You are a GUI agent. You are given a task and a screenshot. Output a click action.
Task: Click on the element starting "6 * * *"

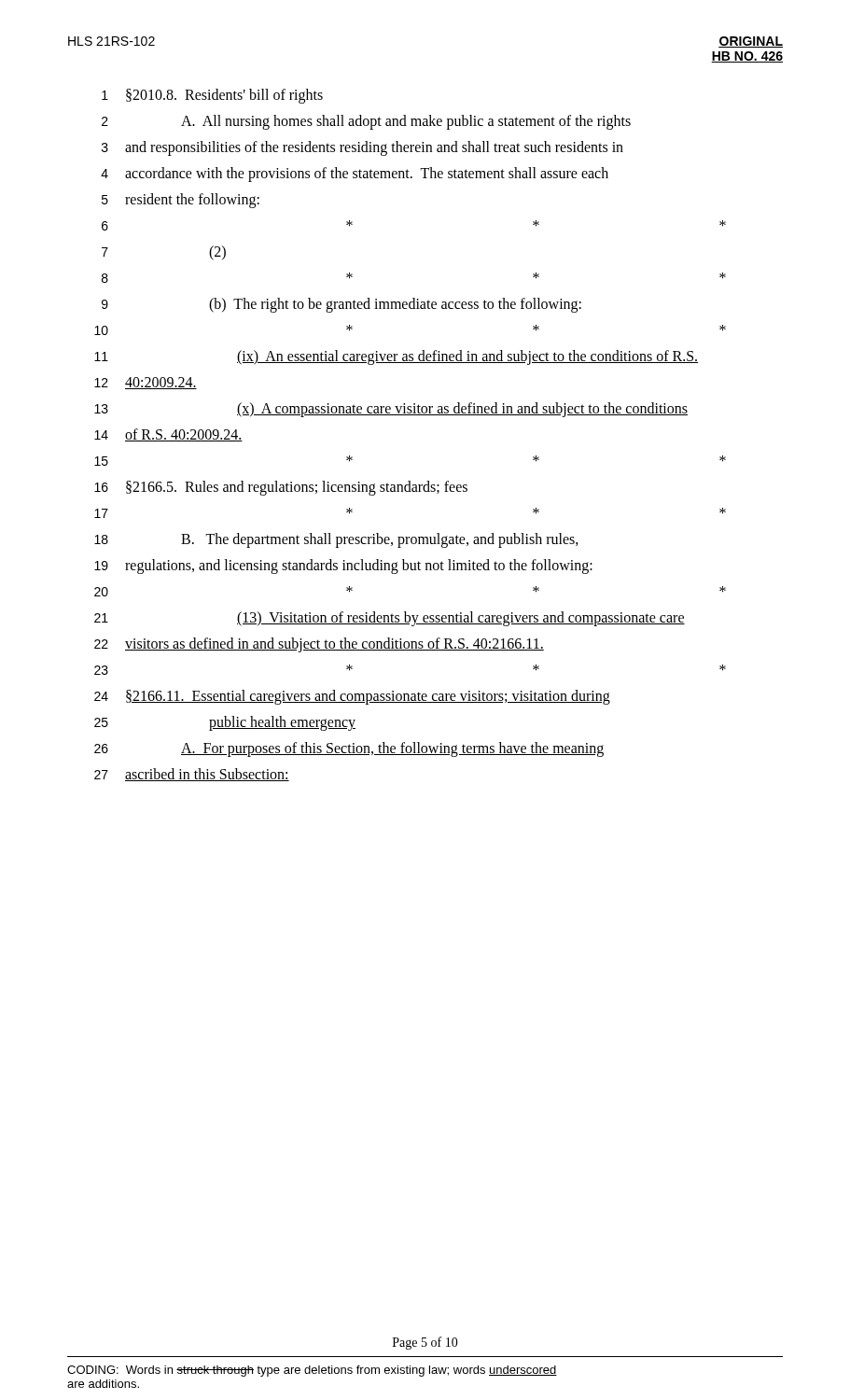(105, 224)
